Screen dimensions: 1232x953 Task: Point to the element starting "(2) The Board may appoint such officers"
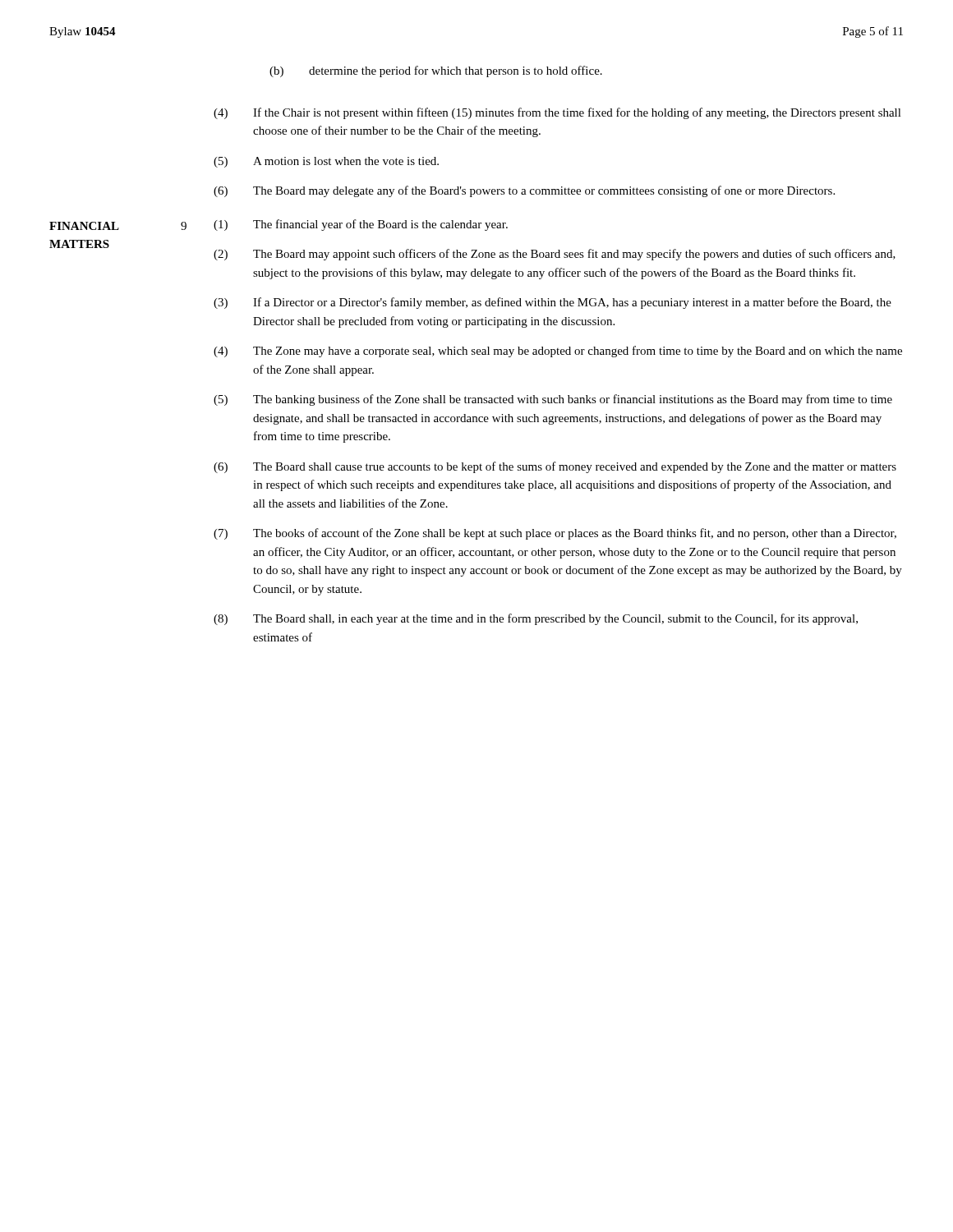coord(559,263)
